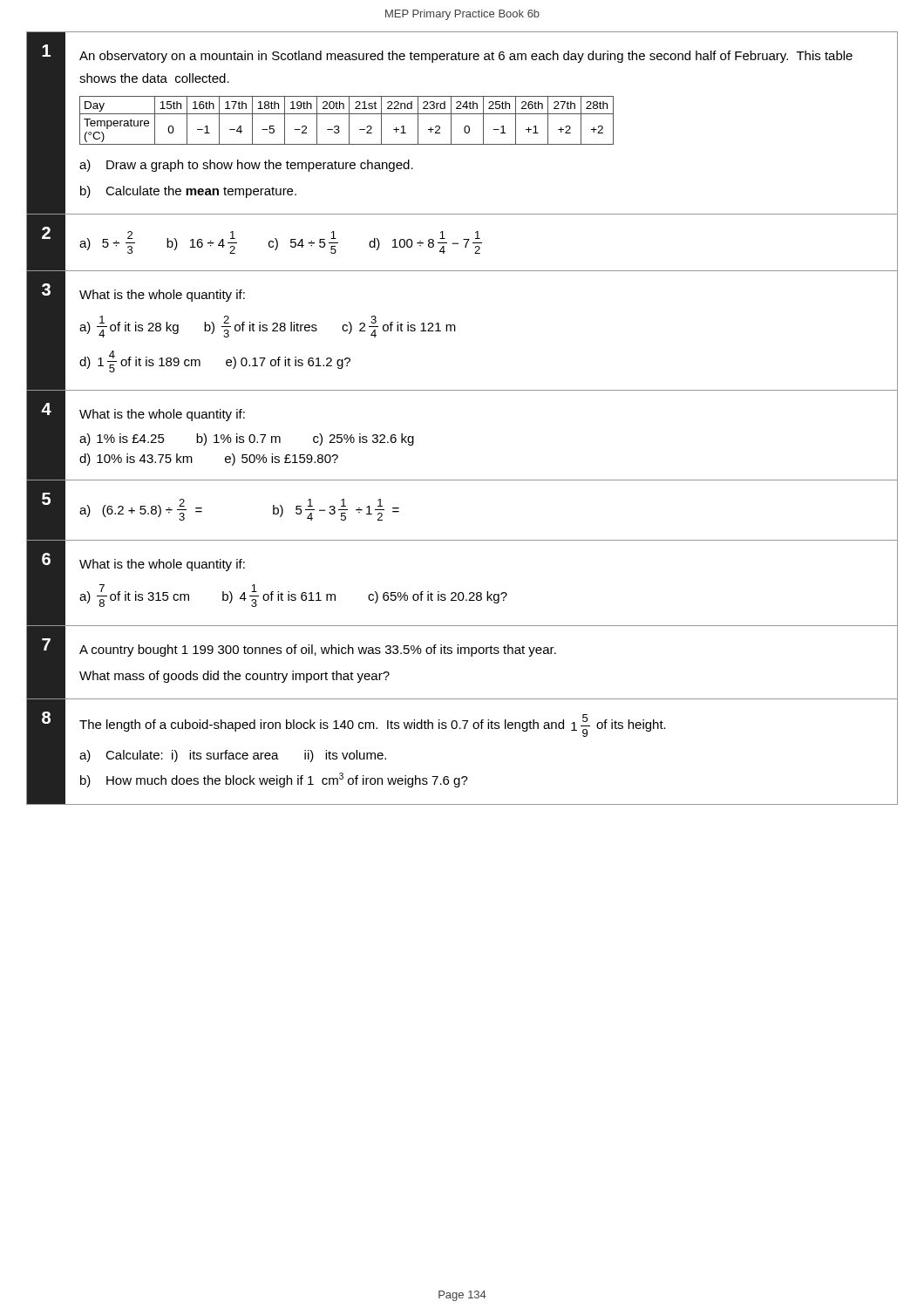Find the table that mentions "Temperature (°C)"
Screen dimensions: 1308x924
[482, 120]
